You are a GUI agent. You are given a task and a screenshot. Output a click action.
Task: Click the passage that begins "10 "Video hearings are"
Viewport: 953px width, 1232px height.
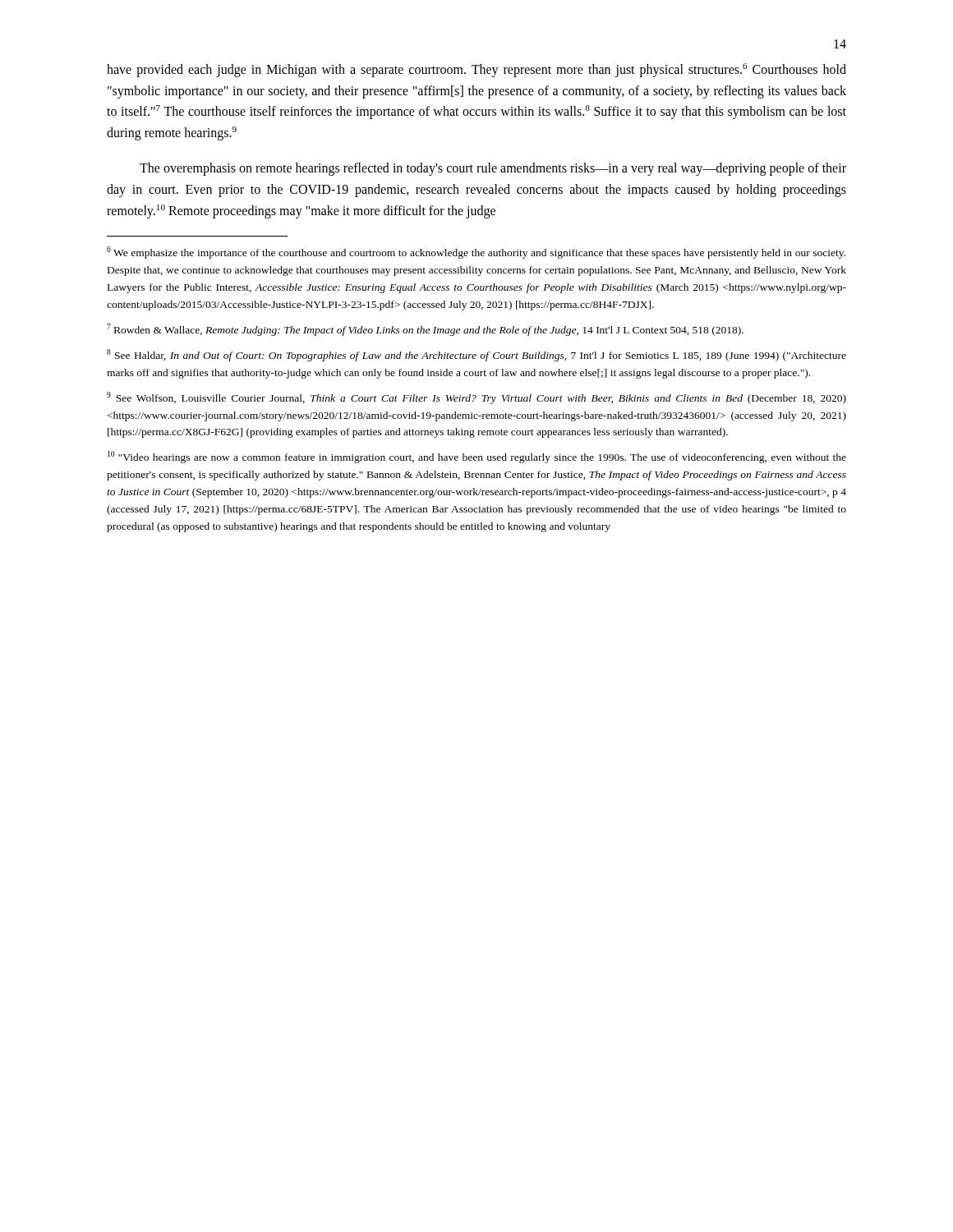pos(476,493)
